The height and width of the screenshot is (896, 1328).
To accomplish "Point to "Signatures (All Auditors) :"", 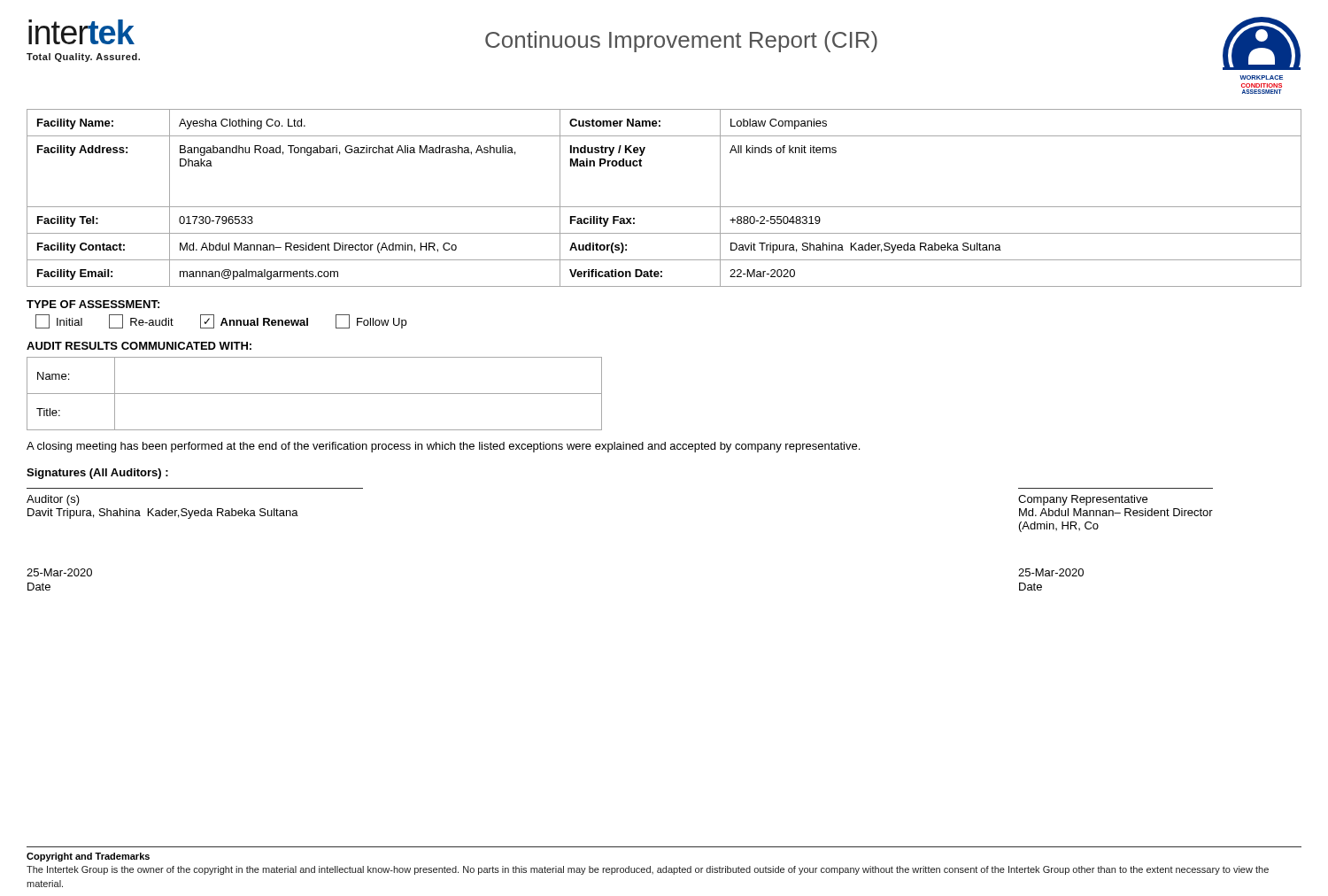I will click(98, 472).
